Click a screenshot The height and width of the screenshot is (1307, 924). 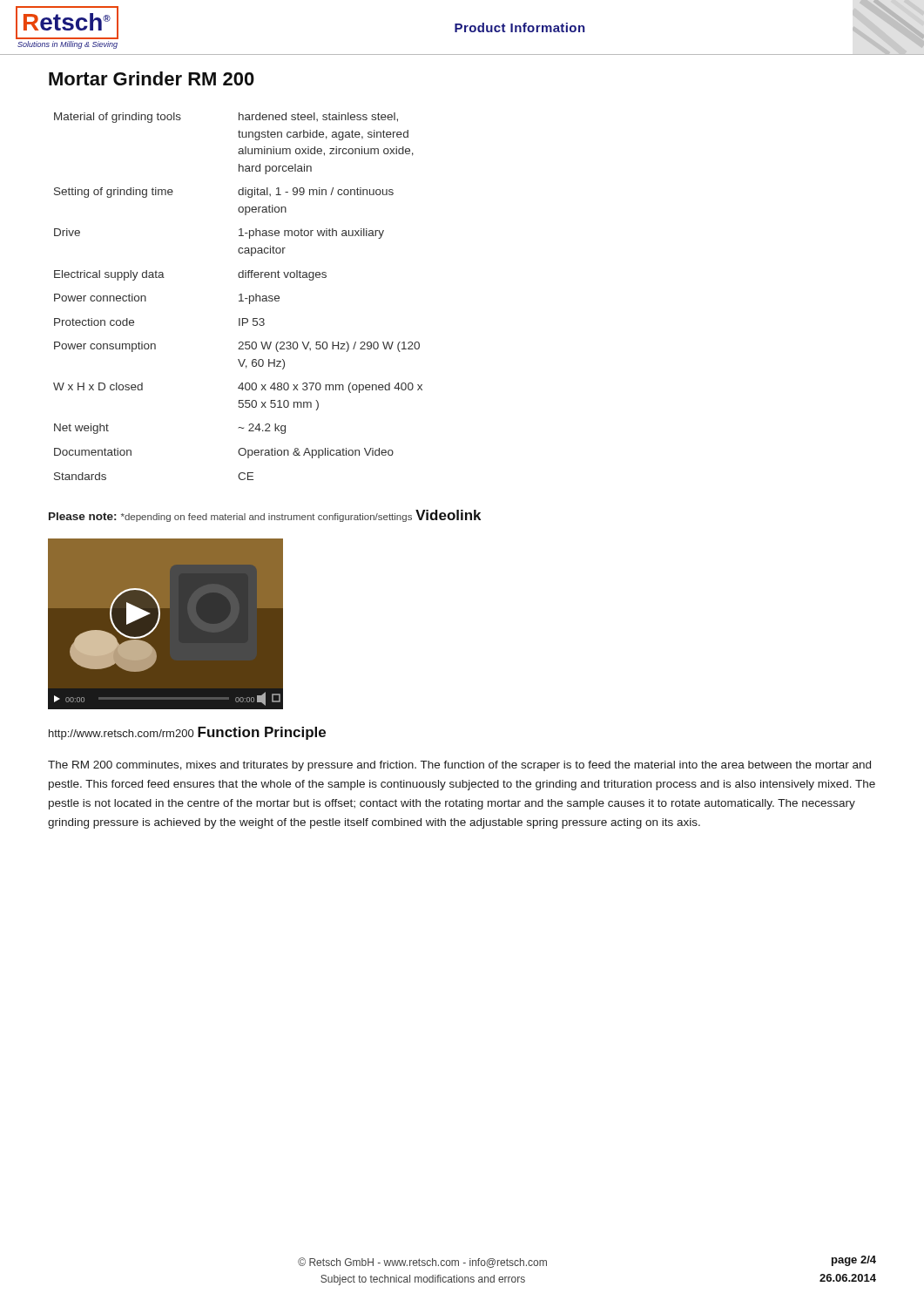click(x=165, y=625)
